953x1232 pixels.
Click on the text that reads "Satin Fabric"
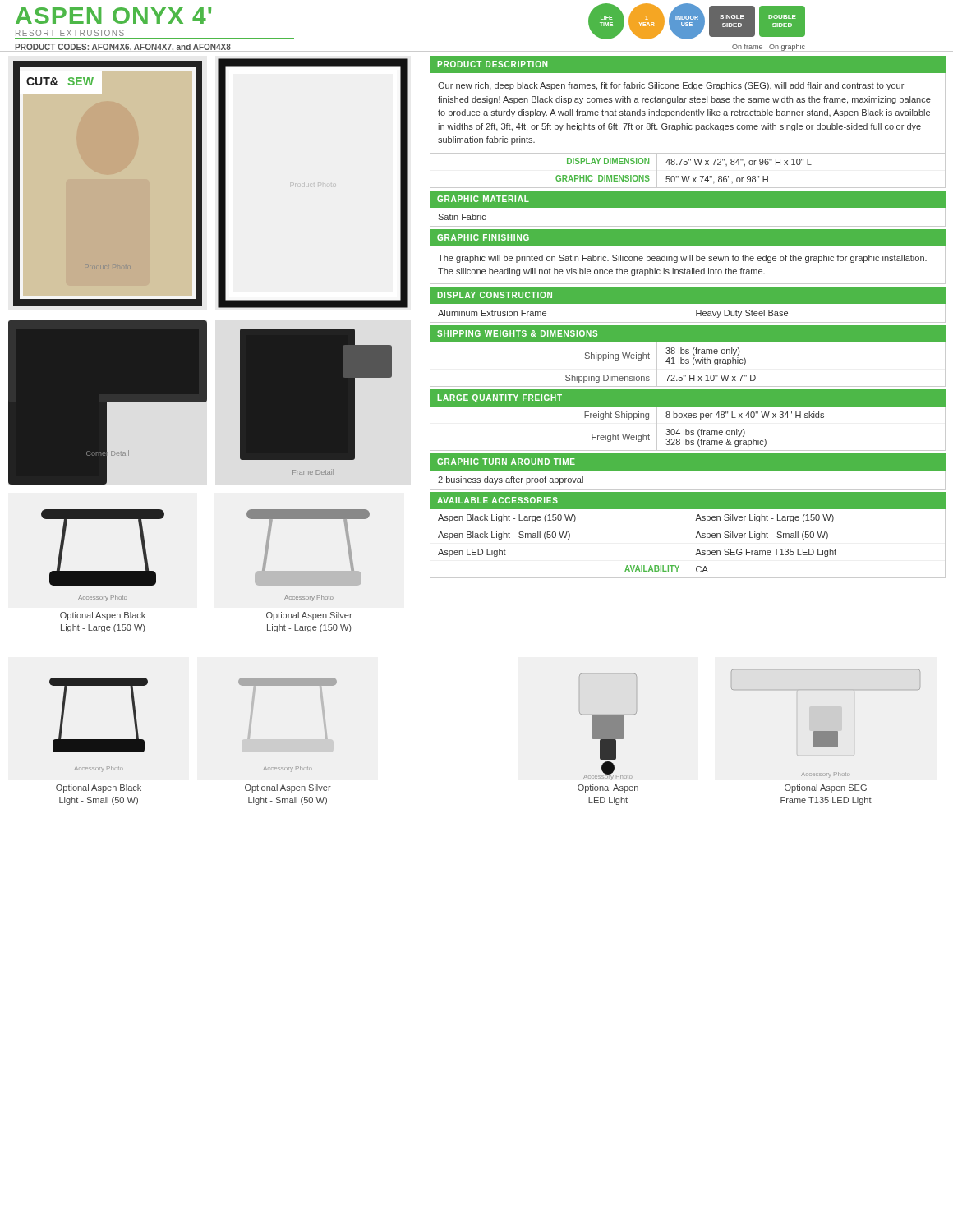[x=462, y=216]
